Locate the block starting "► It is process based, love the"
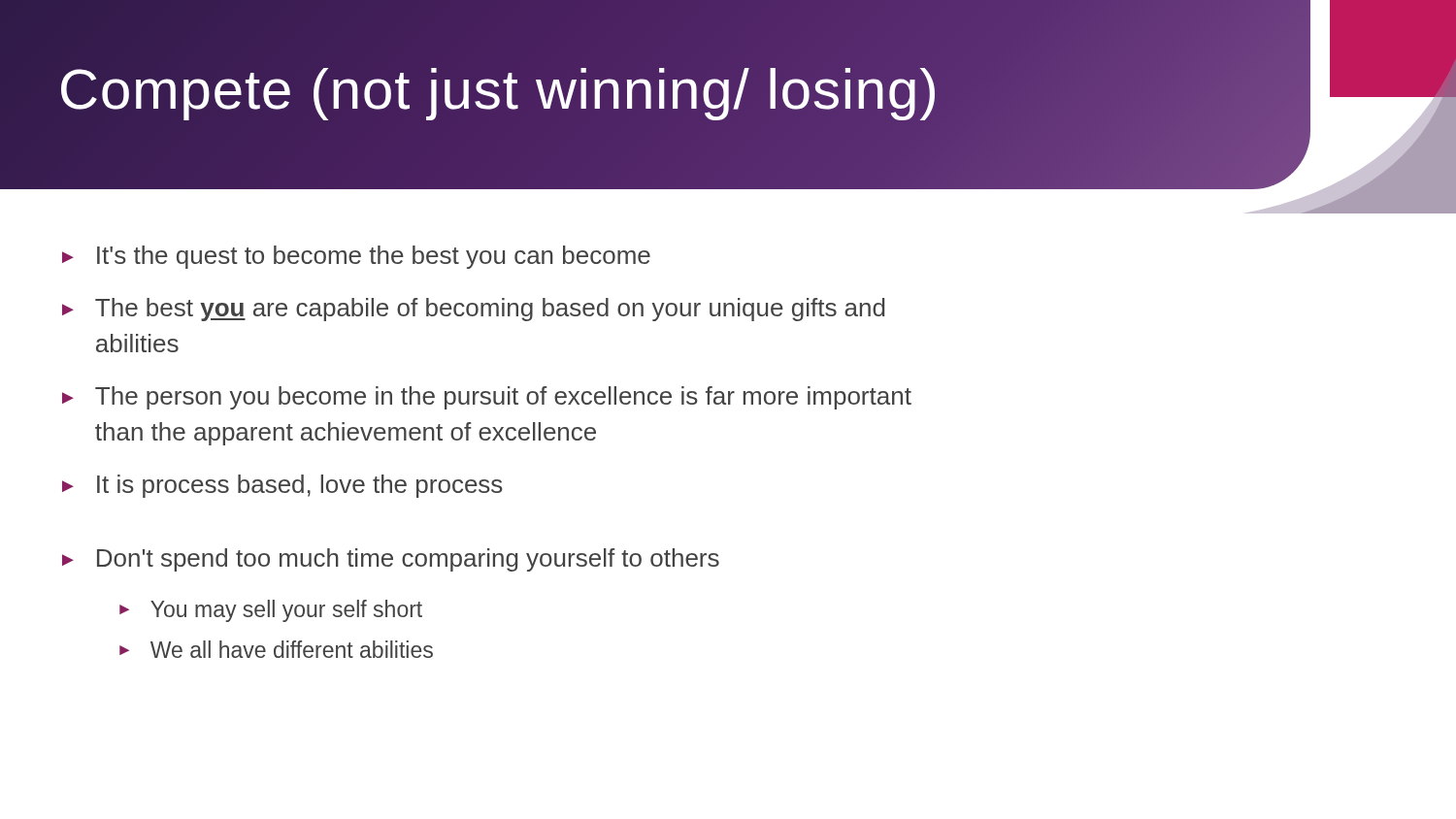 [x=281, y=484]
